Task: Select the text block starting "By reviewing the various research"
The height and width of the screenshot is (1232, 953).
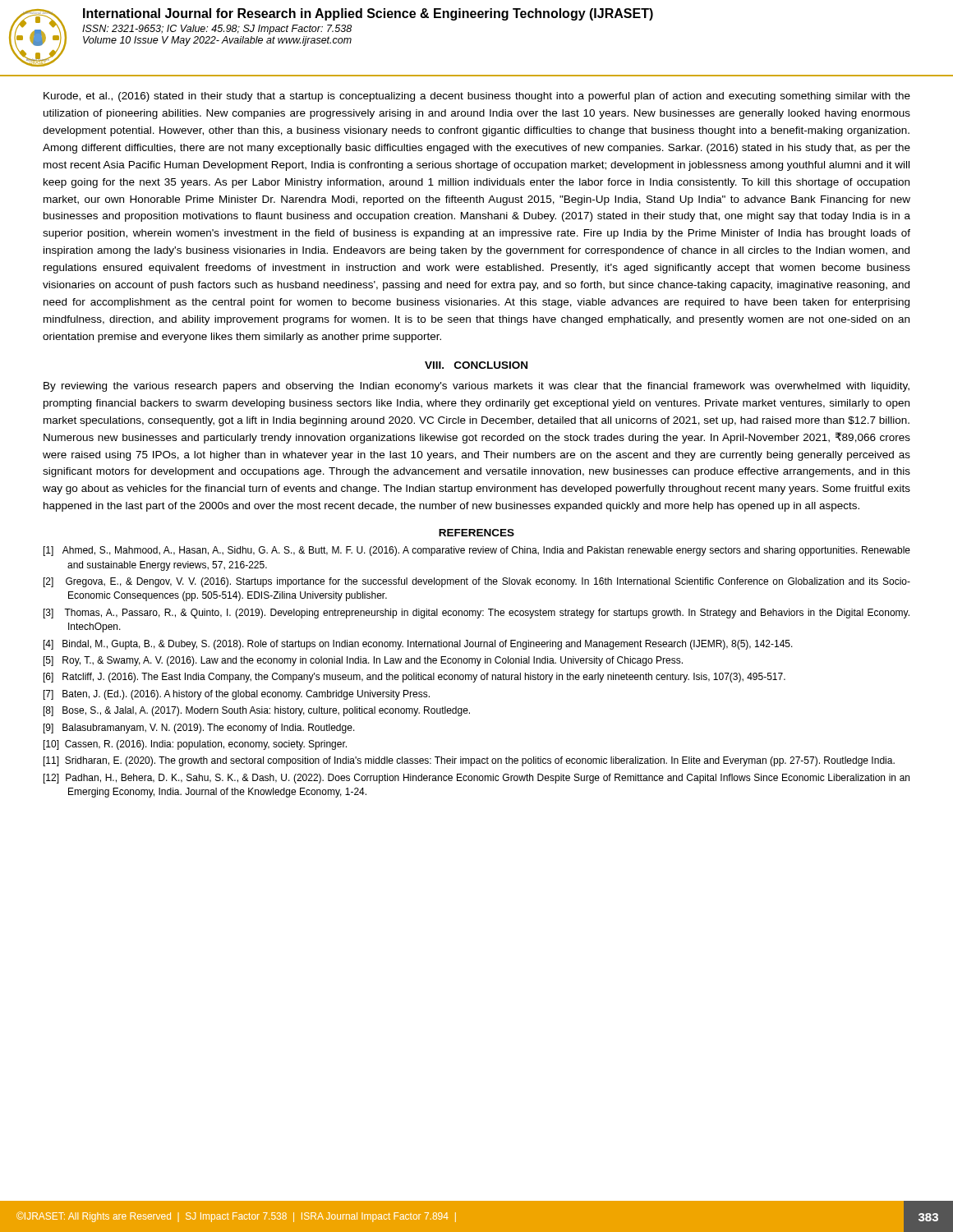Action: (x=476, y=446)
